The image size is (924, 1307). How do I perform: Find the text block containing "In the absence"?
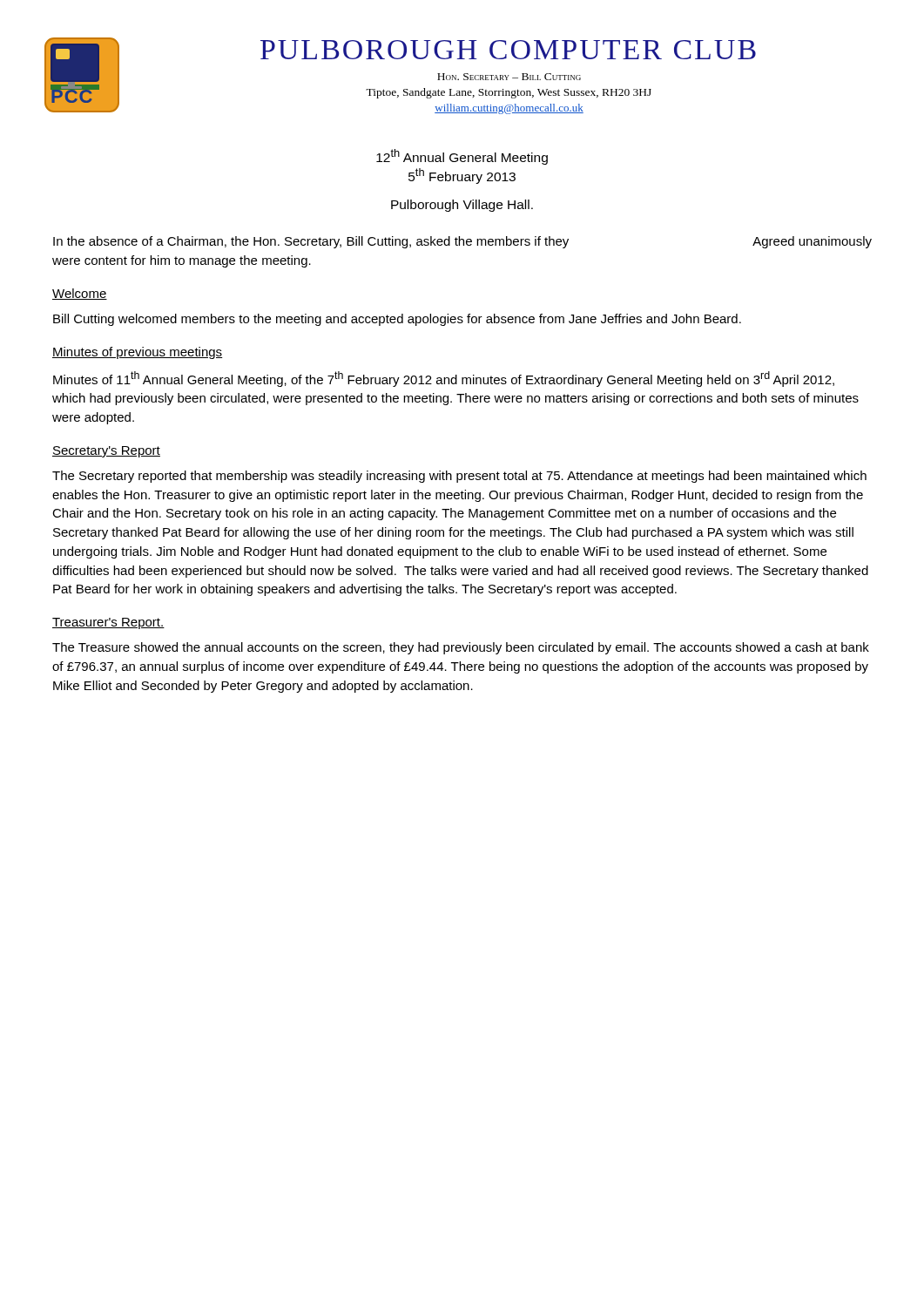pyautogui.click(x=462, y=251)
